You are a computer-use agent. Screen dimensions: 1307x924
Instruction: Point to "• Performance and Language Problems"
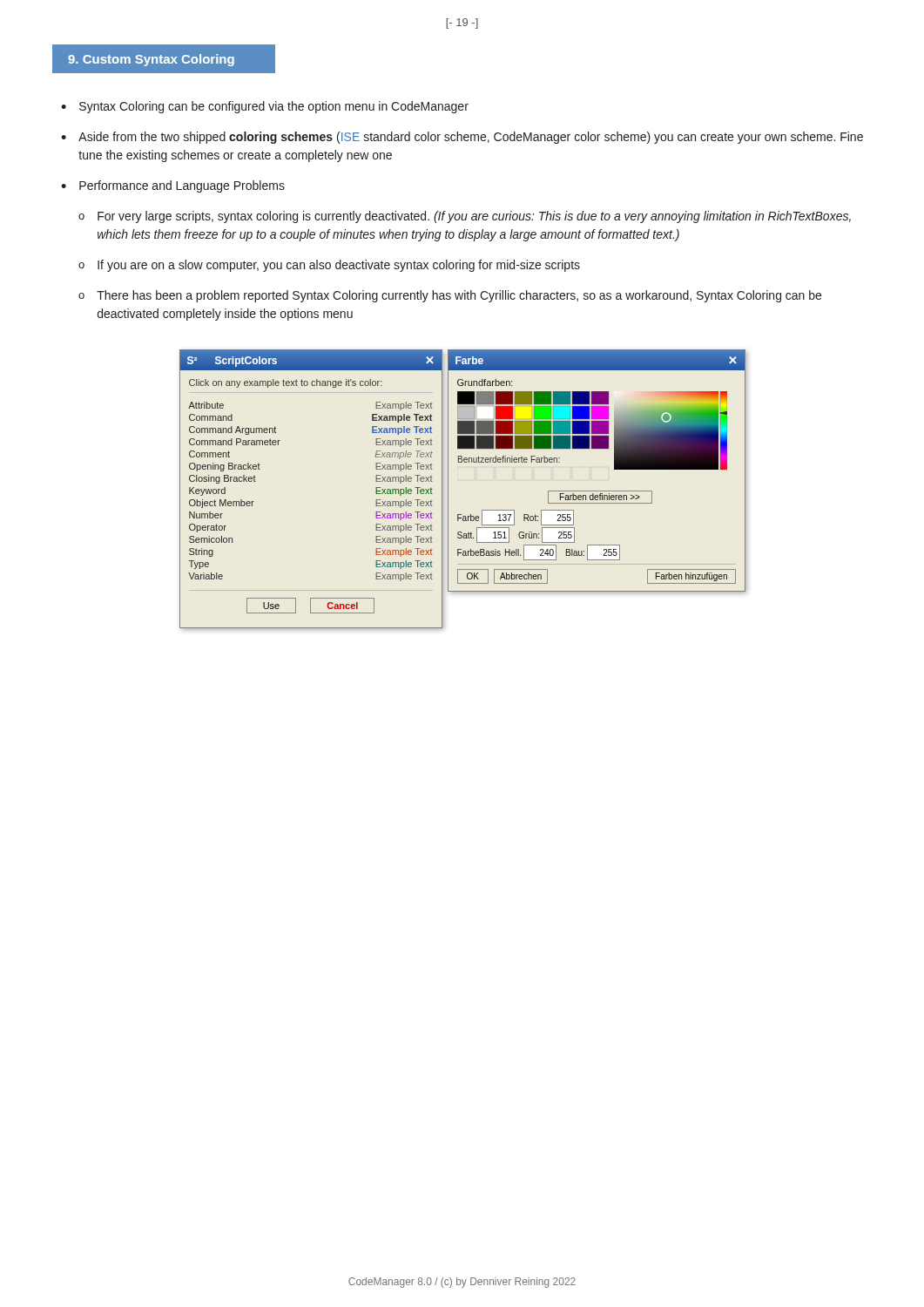point(173,186)
